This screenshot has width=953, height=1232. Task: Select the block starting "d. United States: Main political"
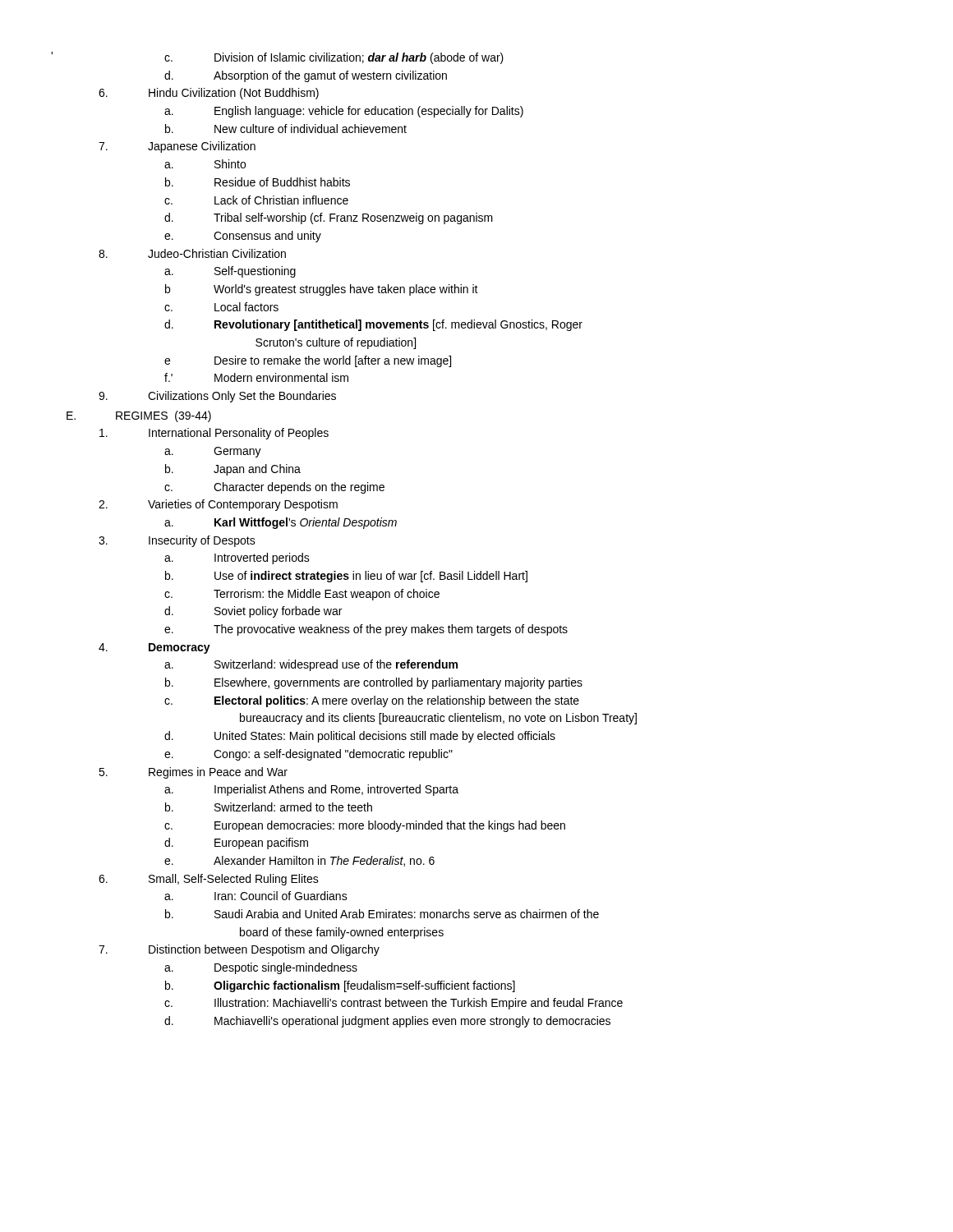click(x=526, y=737)
